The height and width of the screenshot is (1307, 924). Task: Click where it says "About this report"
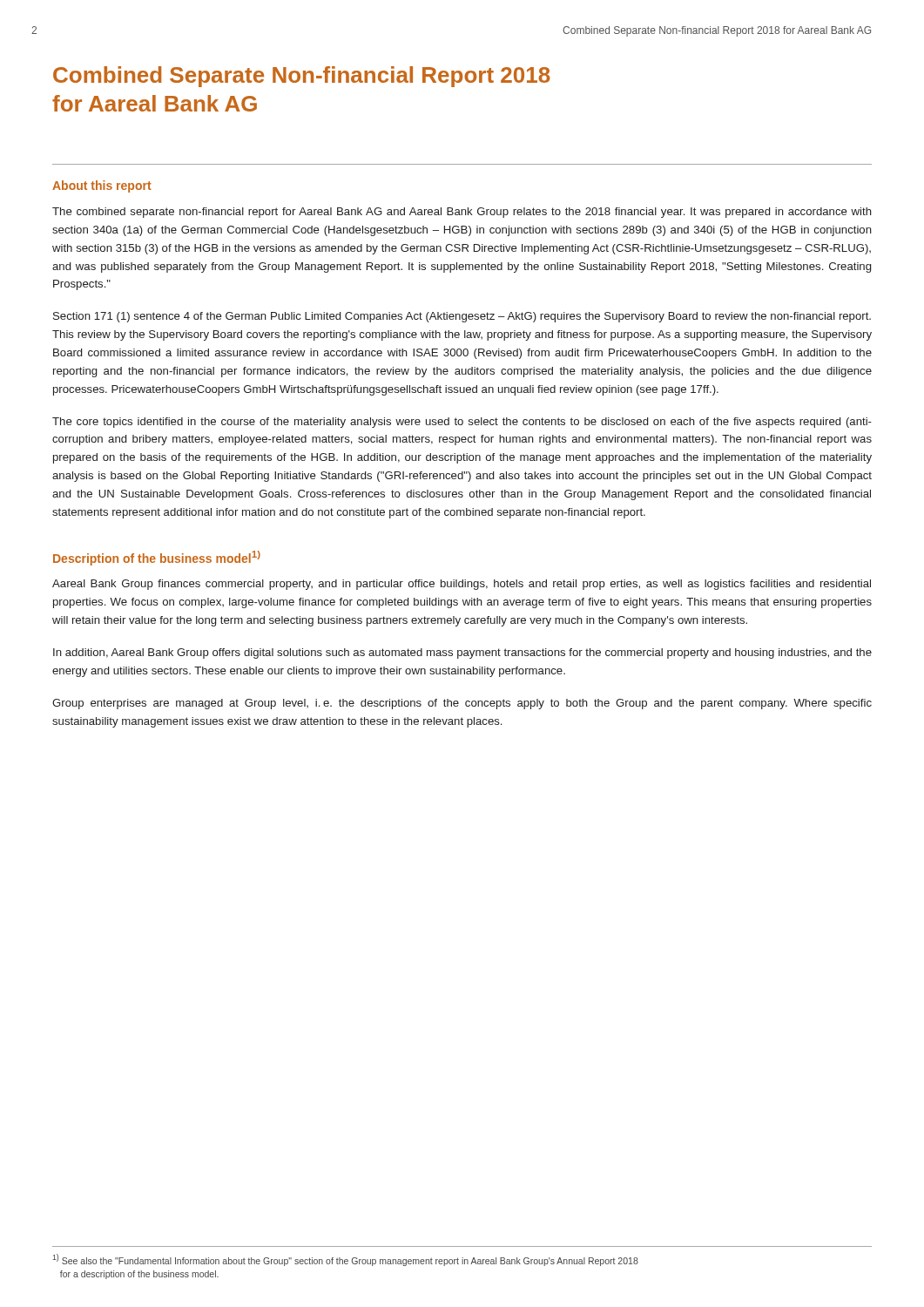tap(102, 186)
